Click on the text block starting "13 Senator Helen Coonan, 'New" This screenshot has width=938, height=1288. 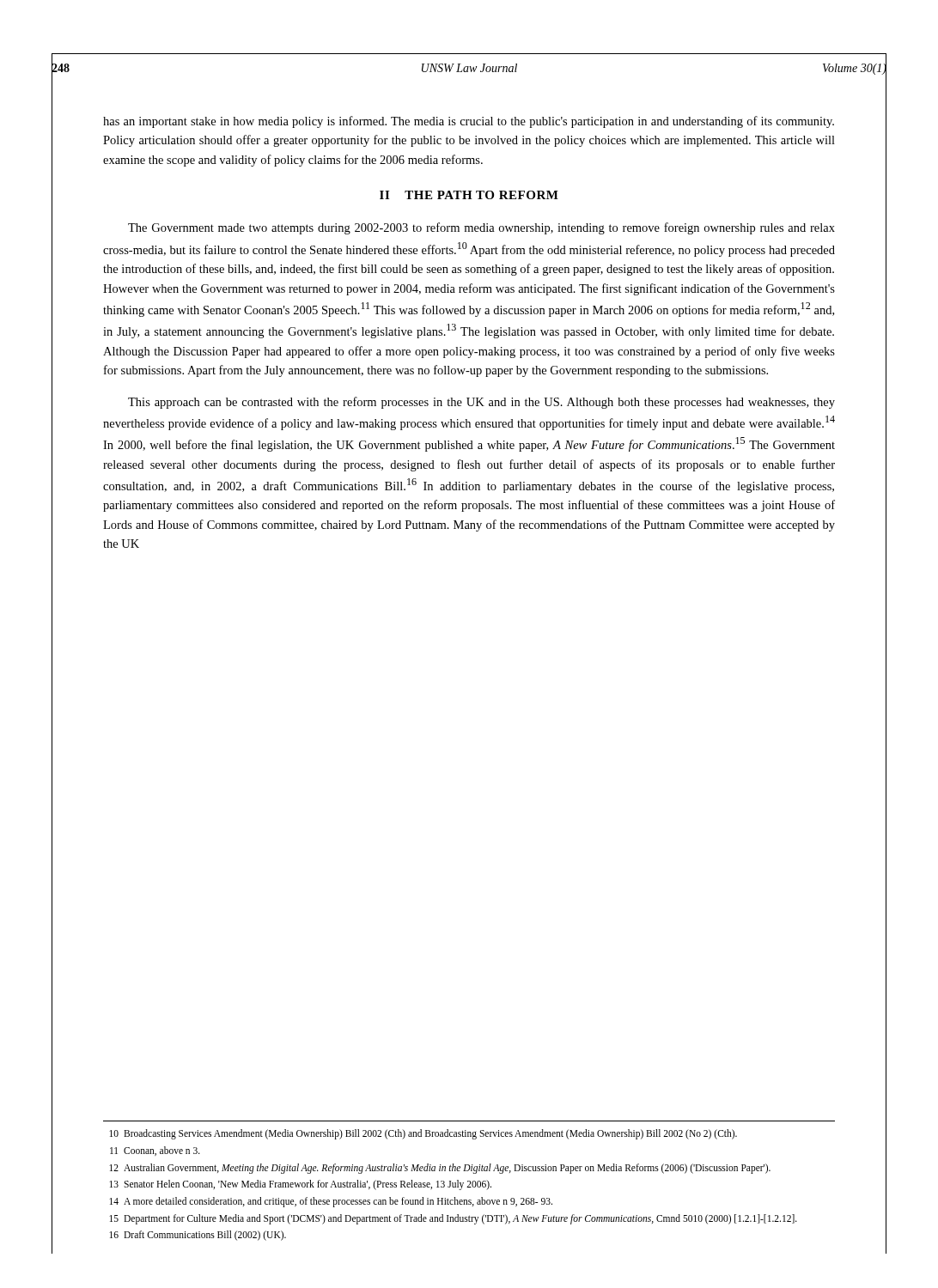click(469, 1185)
